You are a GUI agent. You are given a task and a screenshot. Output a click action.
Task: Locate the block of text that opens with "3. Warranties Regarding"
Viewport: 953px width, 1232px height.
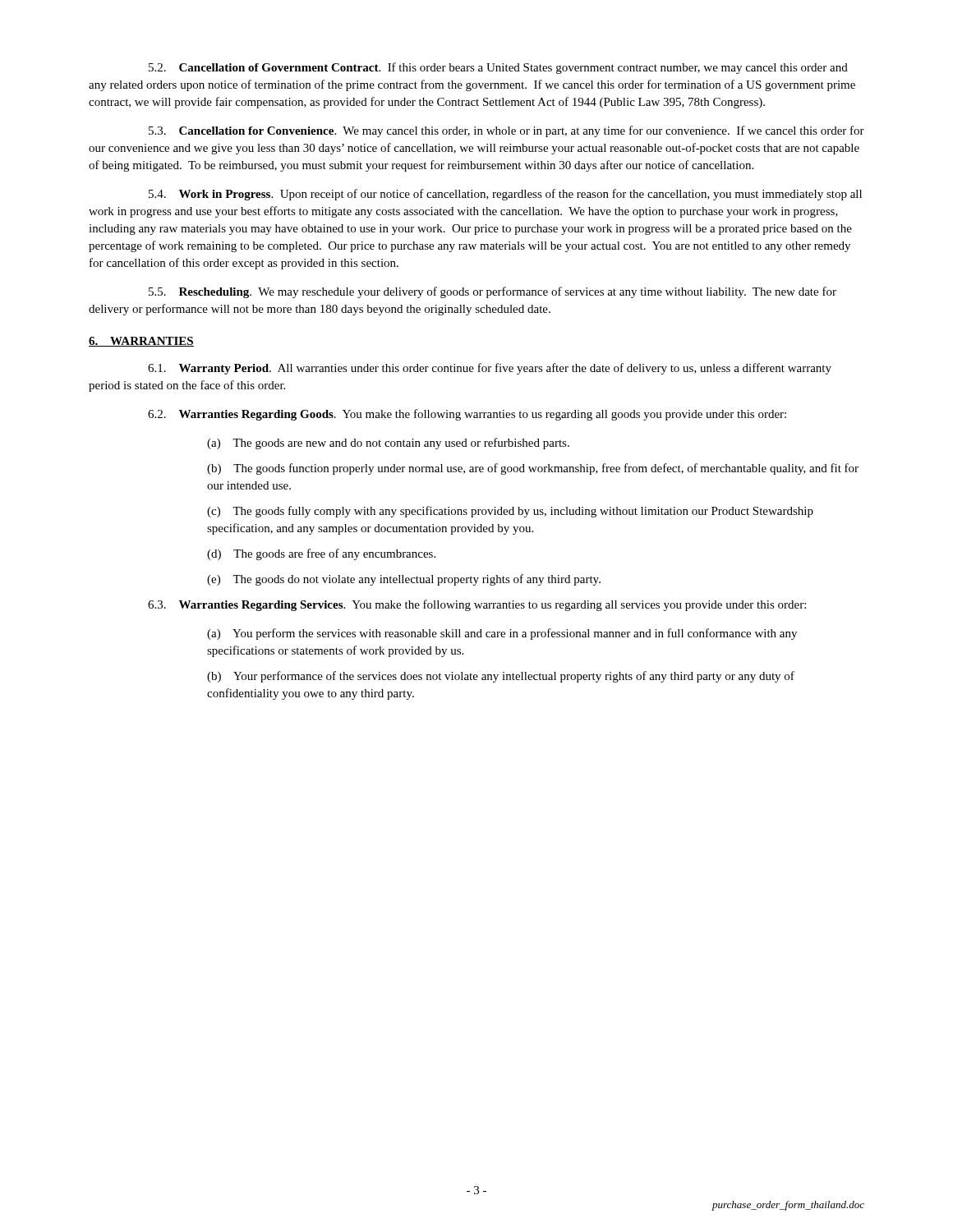477,604
